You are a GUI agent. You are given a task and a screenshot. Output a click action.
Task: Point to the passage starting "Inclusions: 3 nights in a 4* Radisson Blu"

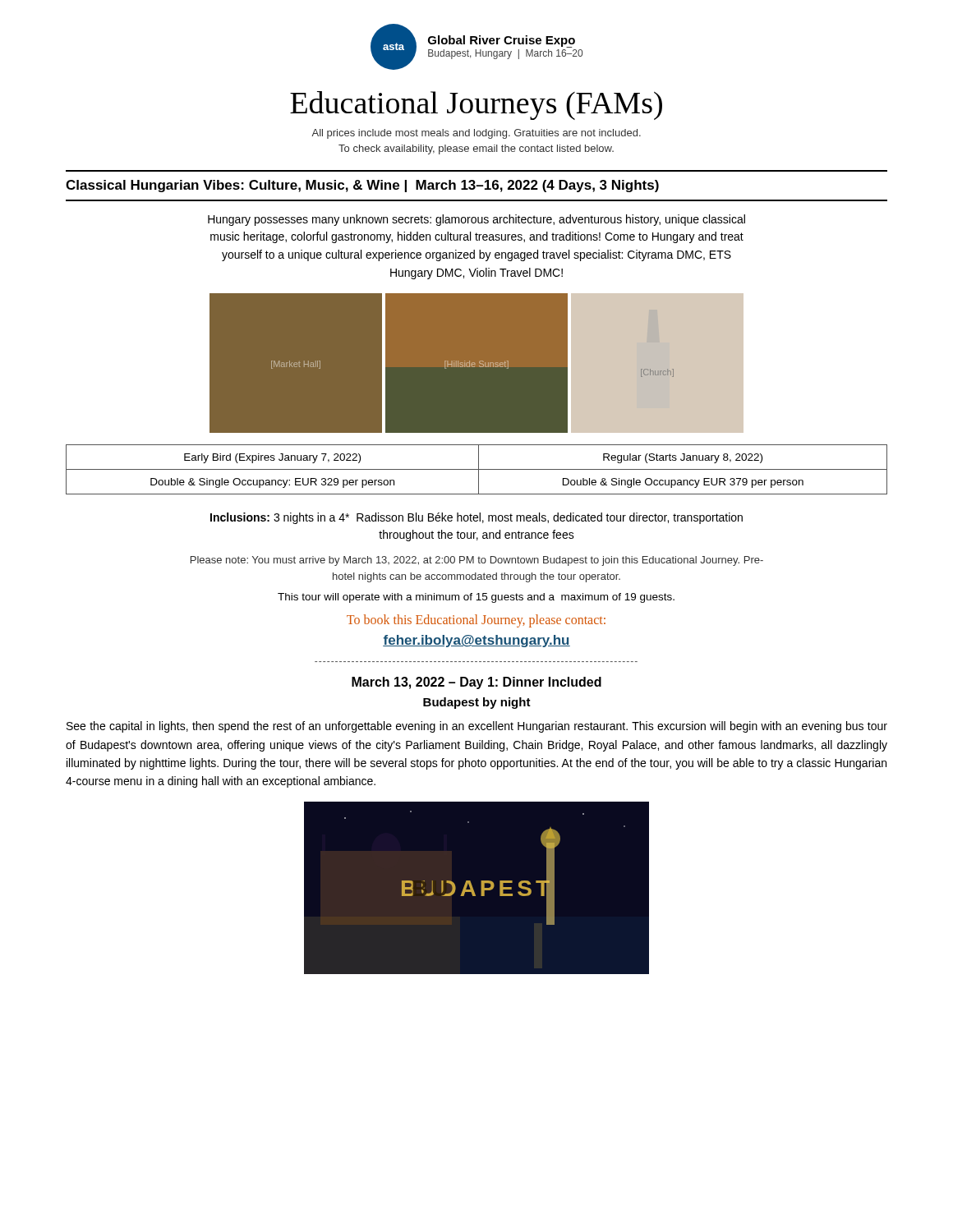tap(476, 526)
